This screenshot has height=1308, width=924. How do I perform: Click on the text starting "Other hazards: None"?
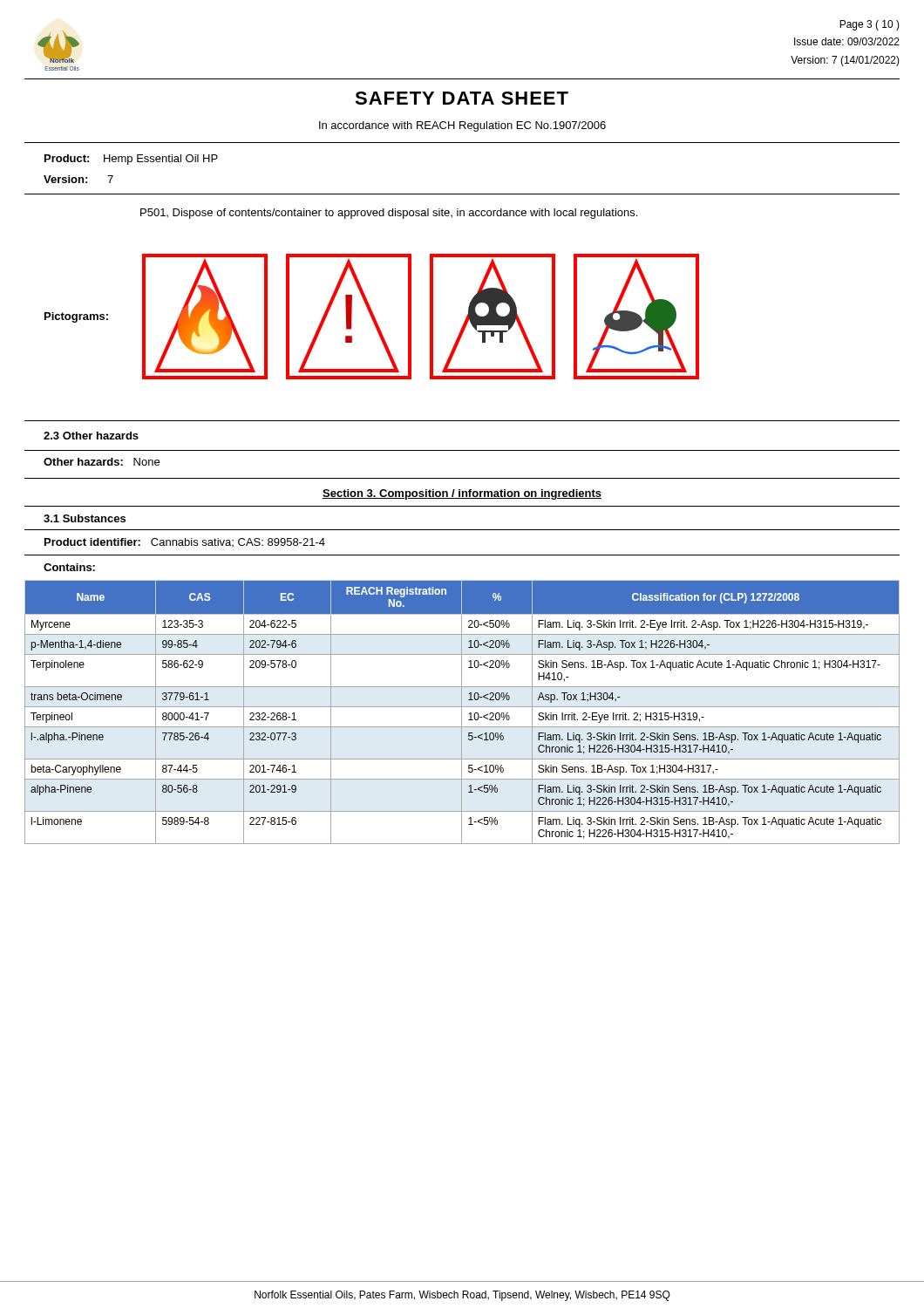point(102,462)
